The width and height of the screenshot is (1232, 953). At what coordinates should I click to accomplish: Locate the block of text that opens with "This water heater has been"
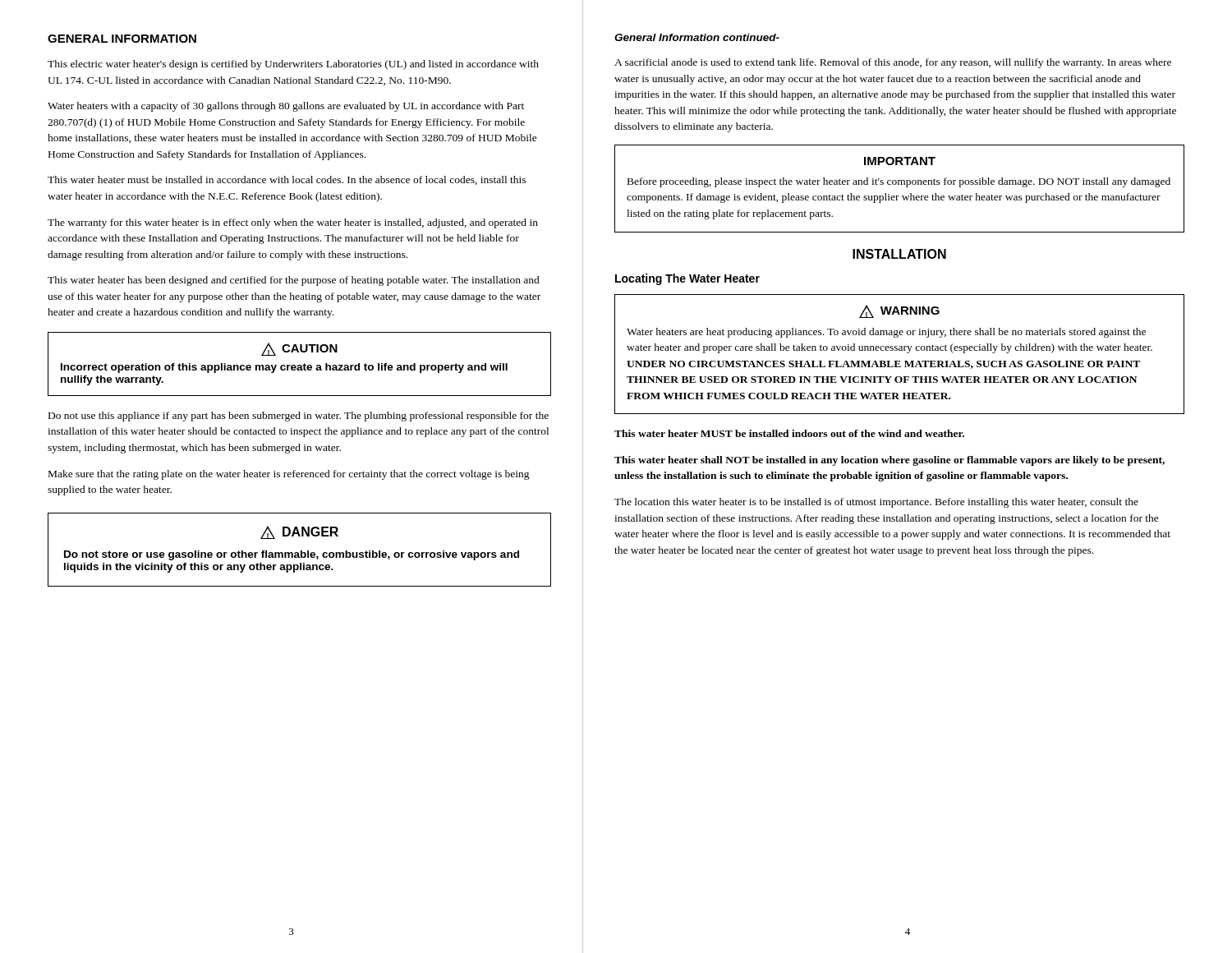pos(294,296)
